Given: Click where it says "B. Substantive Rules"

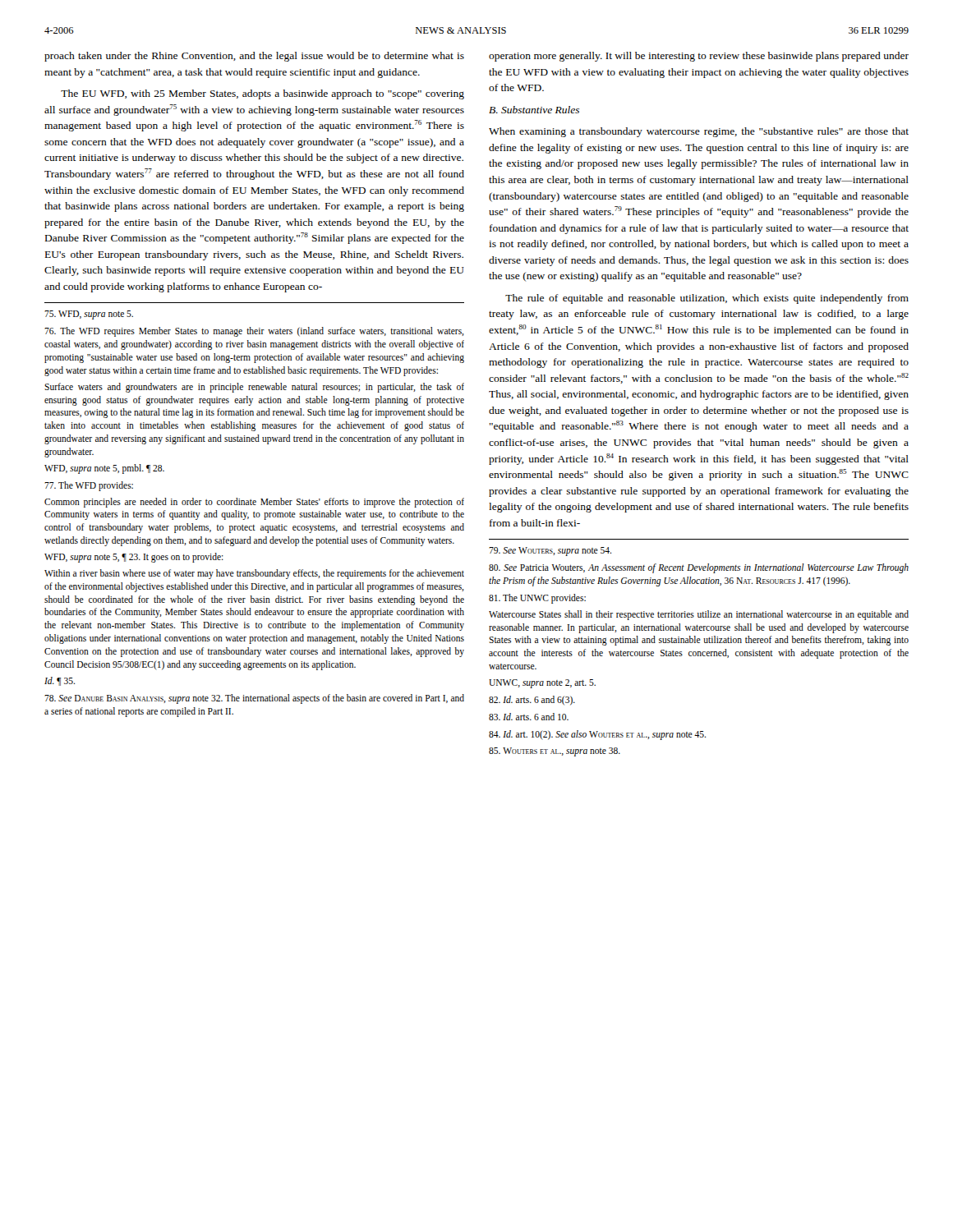Looking at the screenshot, I should click(534, 110).
